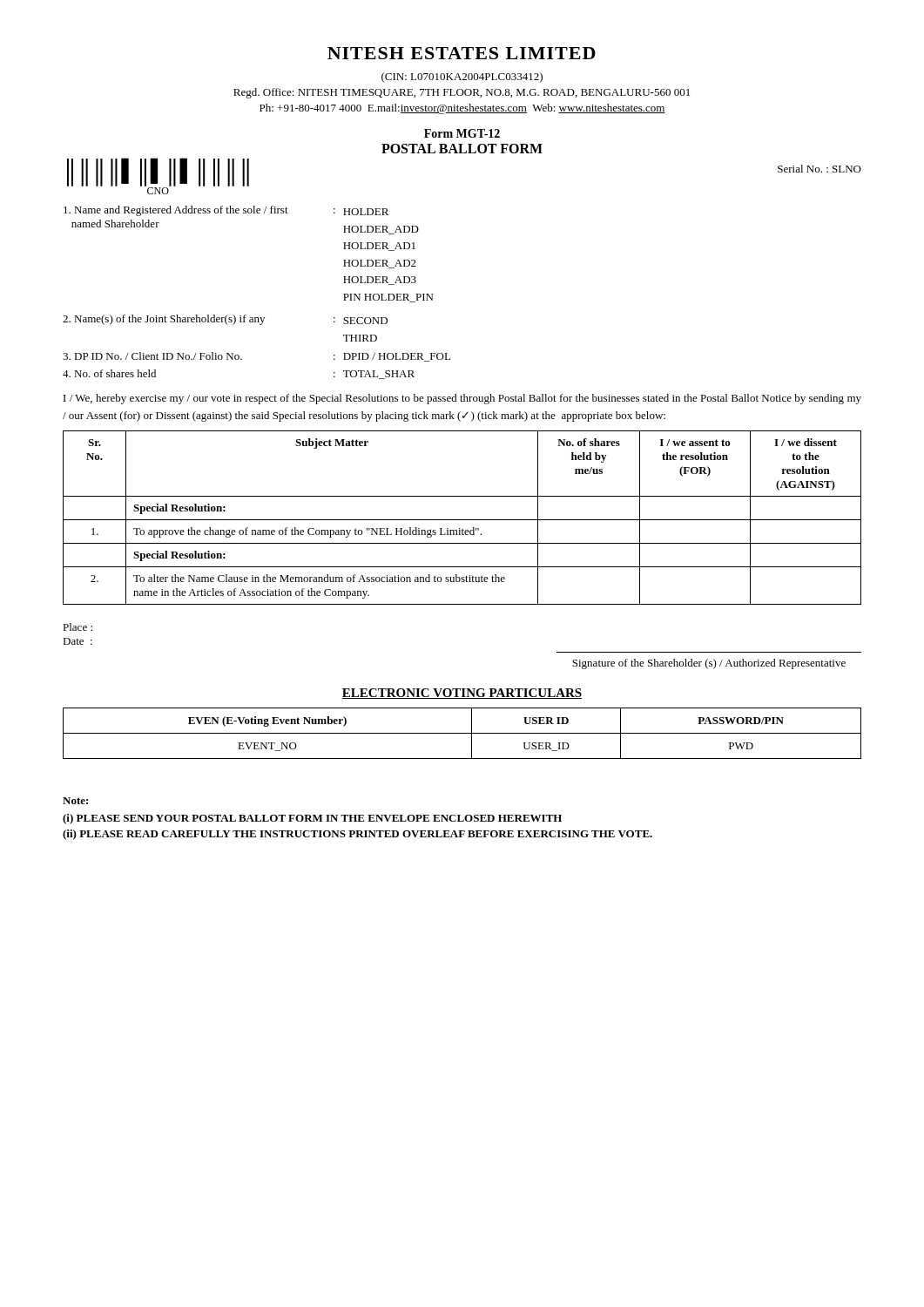Find the text block that says "I / We, hereby exercise my / our"

(x=462, y=406)
